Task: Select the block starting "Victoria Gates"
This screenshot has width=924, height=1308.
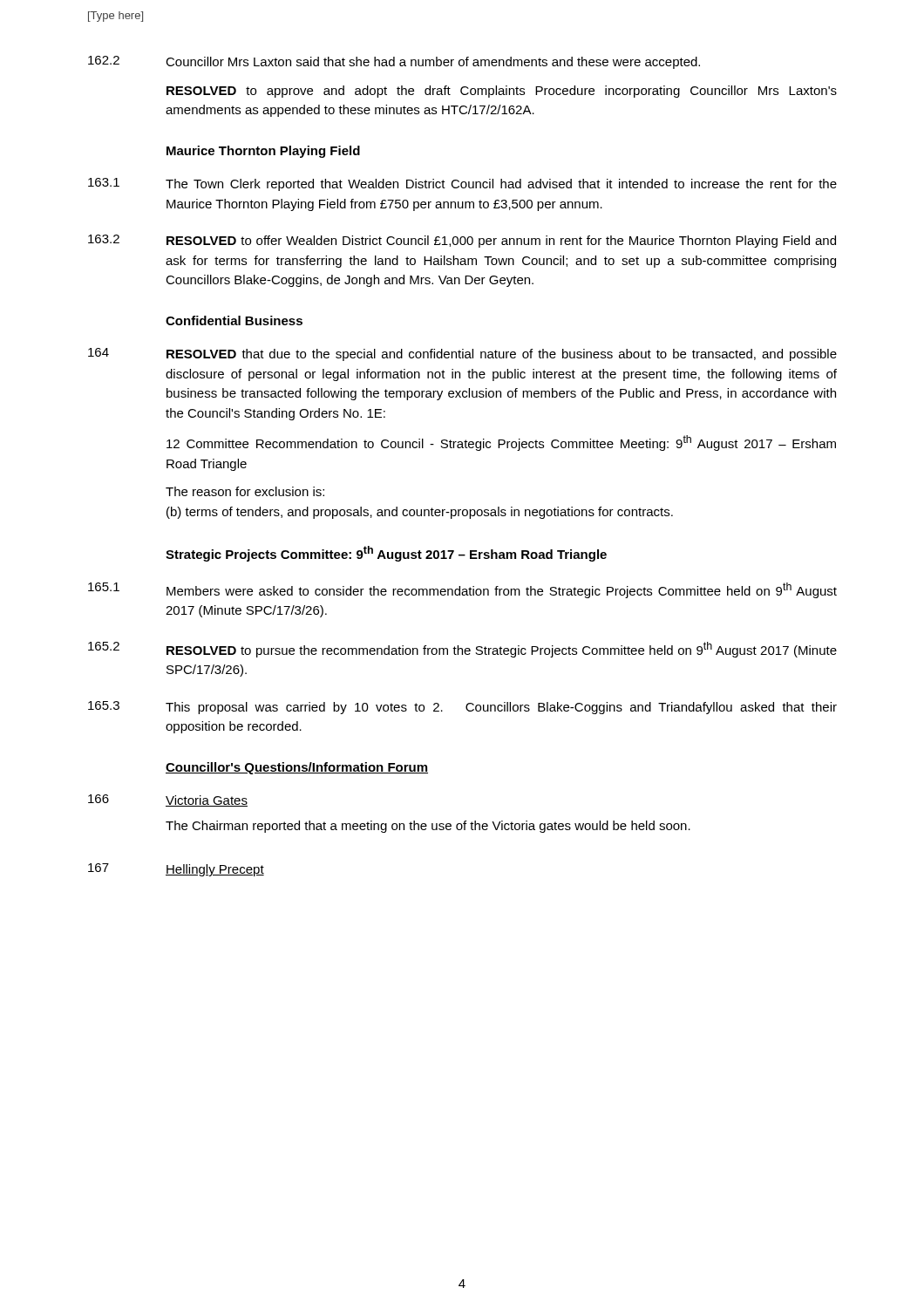Action: point(207,800)
